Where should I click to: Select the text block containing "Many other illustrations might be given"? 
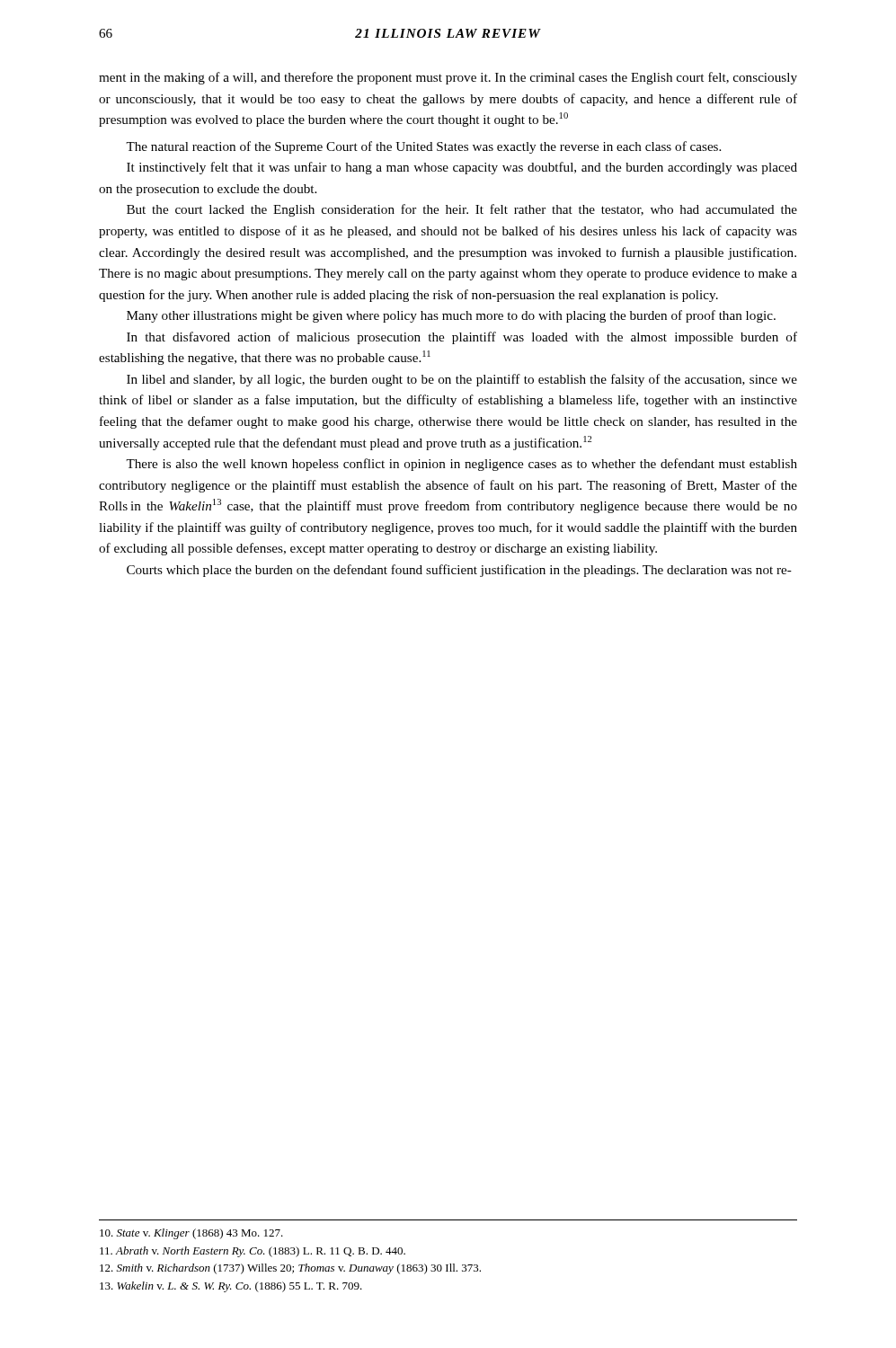448,315
